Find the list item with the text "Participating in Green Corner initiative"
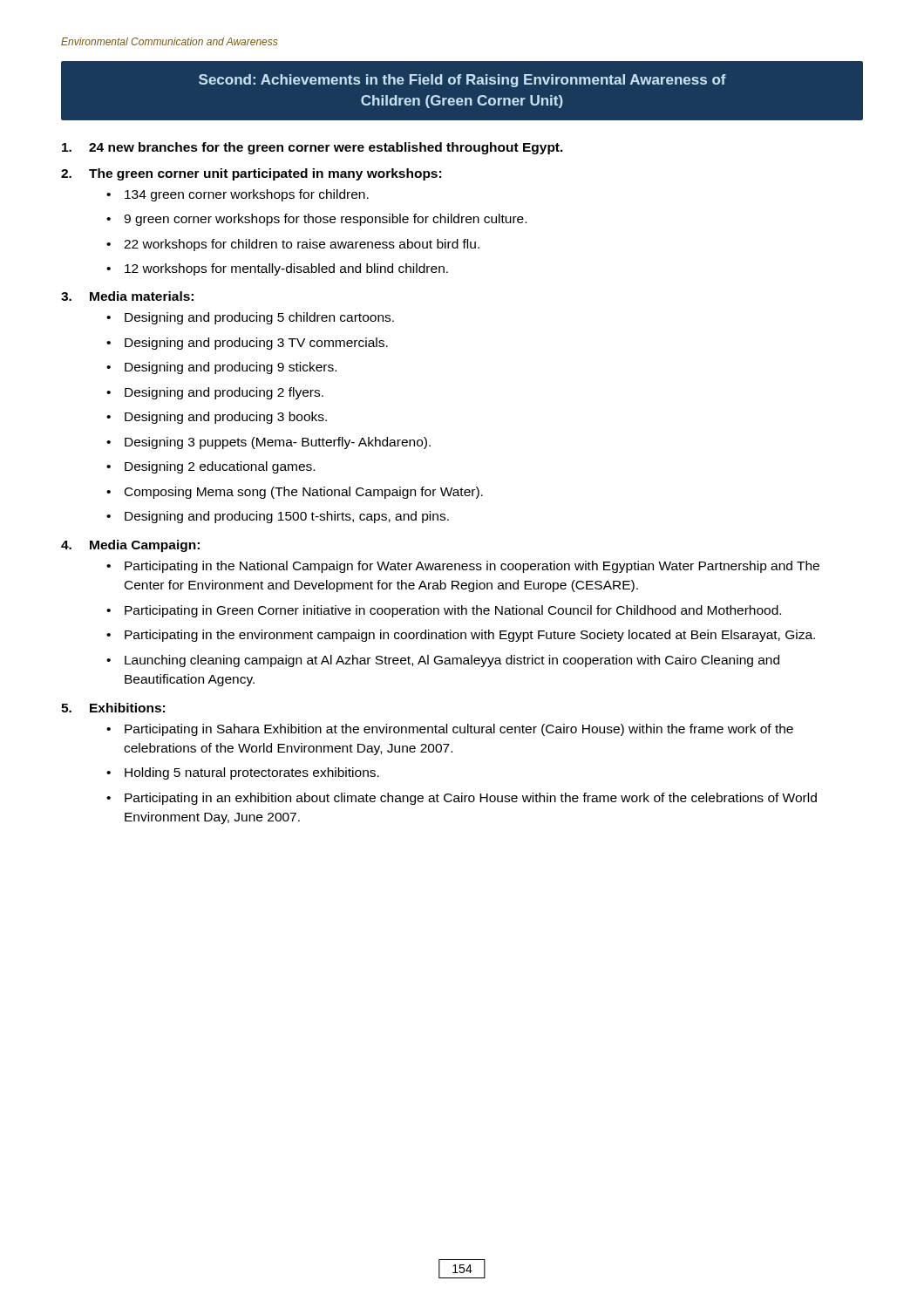The image size is (924, 1308). pos(453,610)
